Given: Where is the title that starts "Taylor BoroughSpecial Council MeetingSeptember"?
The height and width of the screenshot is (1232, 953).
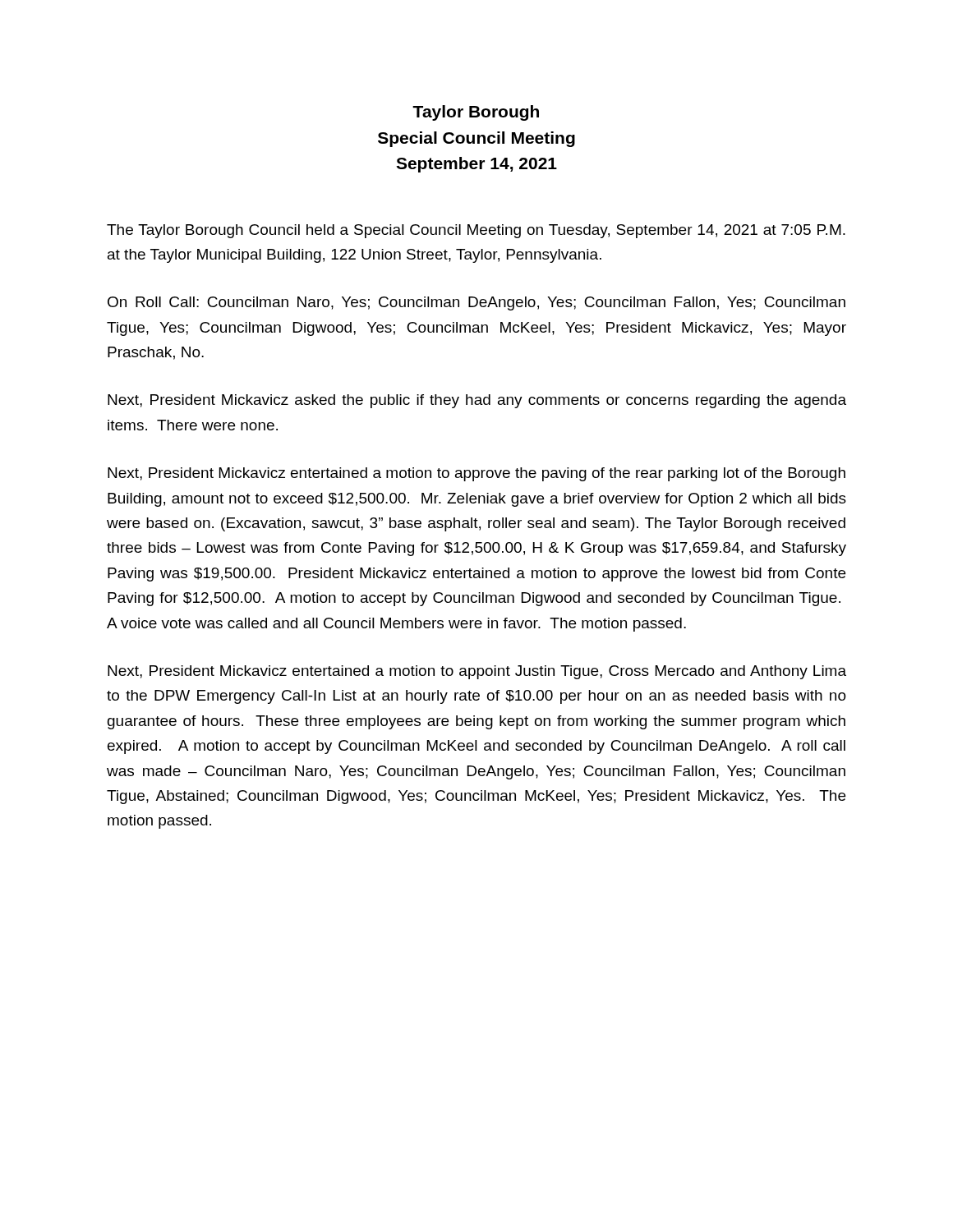Looking at the screenshot, I should coord(476,137).
